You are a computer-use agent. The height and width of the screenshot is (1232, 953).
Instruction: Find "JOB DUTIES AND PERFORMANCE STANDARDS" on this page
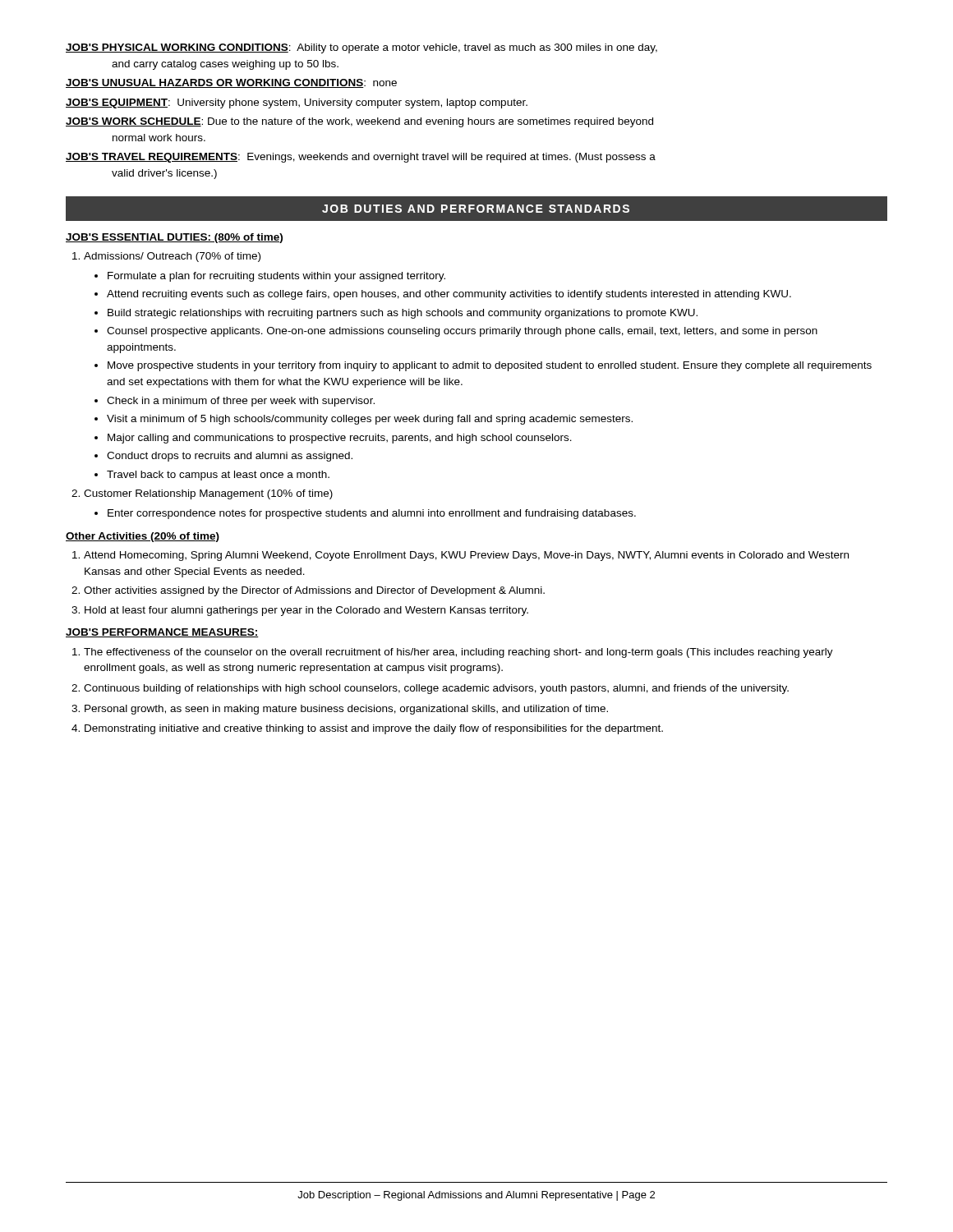[476, 208]
